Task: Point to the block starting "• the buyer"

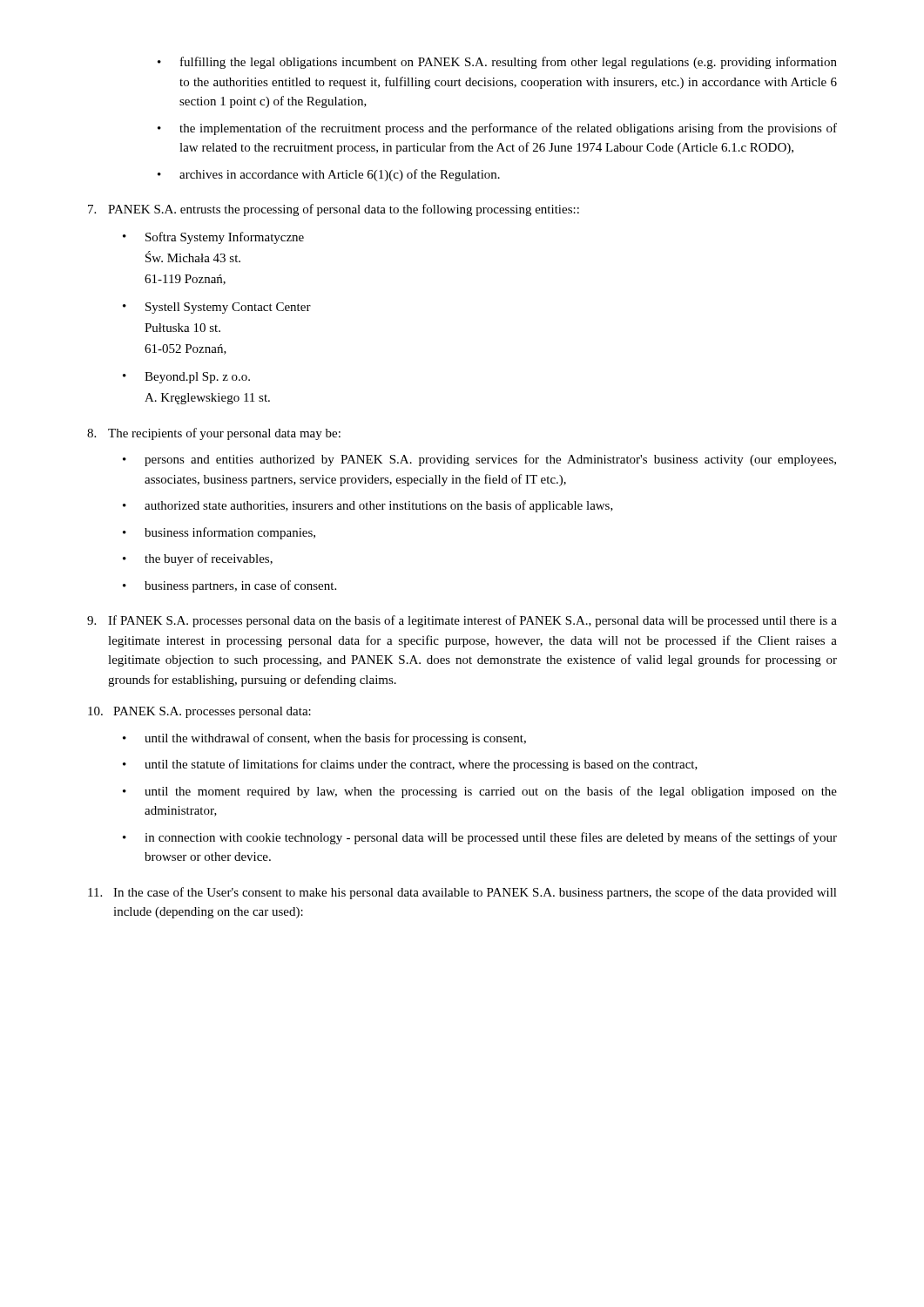Action: [198, 559]
